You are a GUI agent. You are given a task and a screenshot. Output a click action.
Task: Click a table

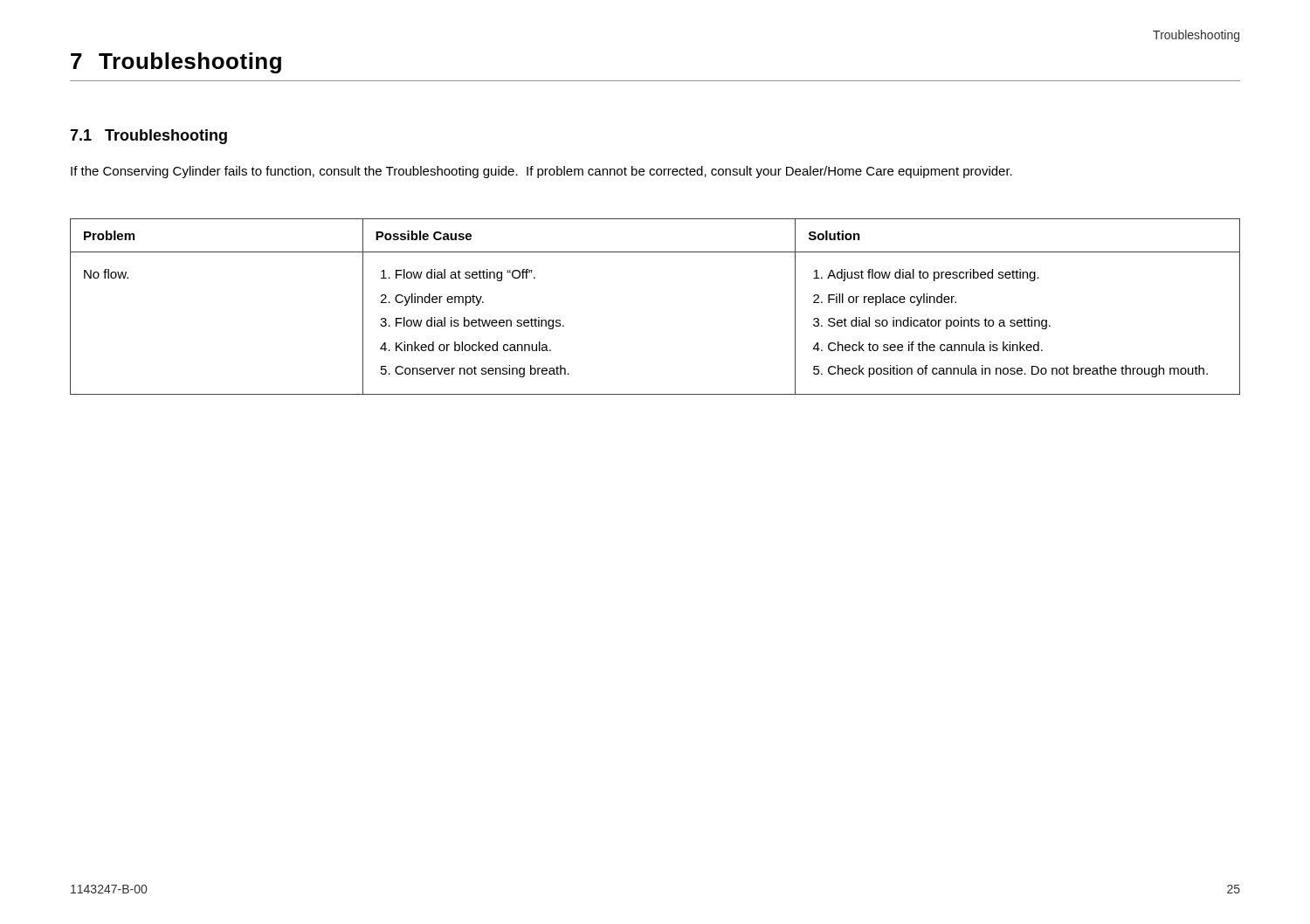click(x=655, y=306)
